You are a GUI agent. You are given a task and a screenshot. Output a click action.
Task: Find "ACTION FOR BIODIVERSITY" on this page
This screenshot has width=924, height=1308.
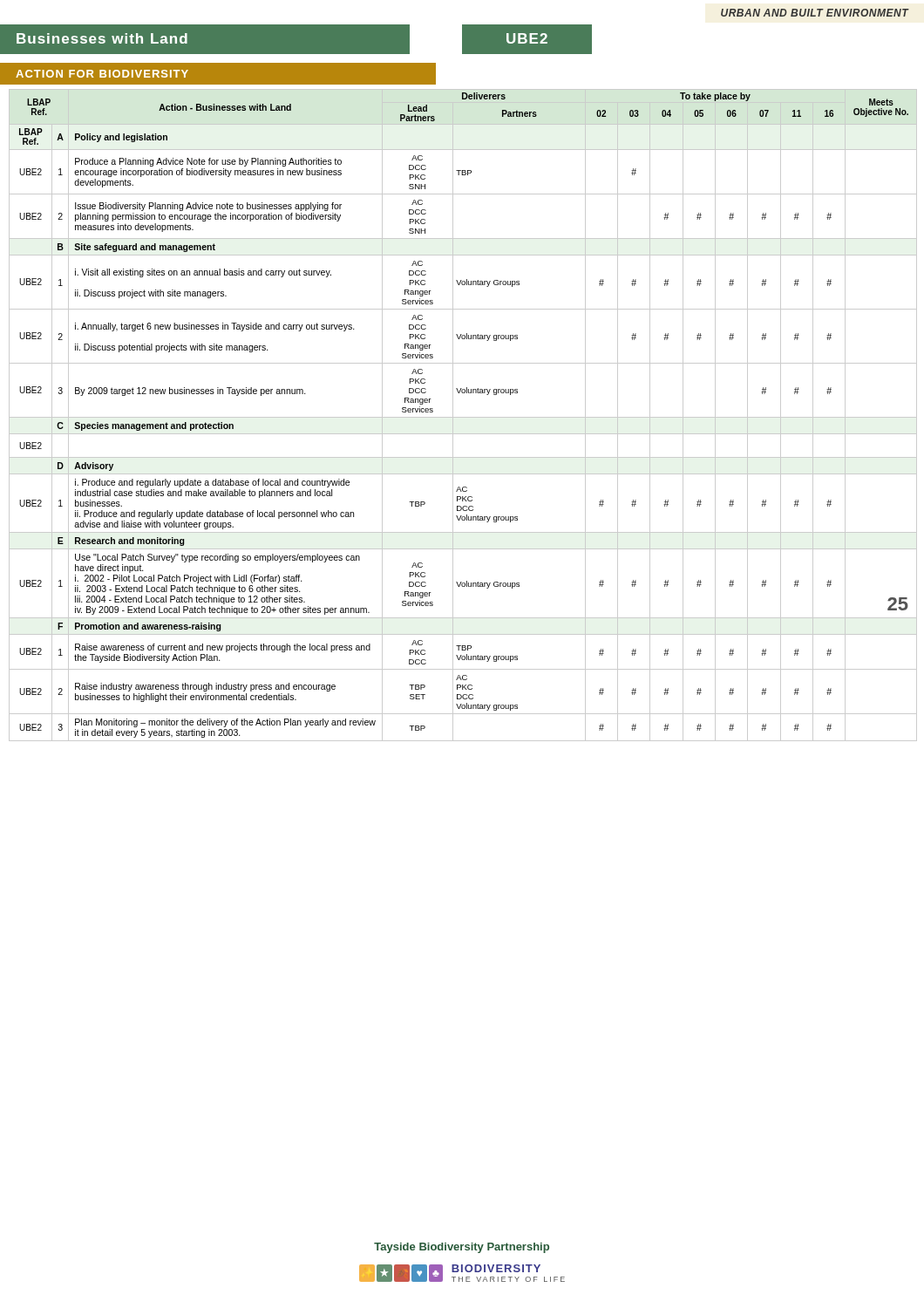pyautogui.click(x=103, y=74)
